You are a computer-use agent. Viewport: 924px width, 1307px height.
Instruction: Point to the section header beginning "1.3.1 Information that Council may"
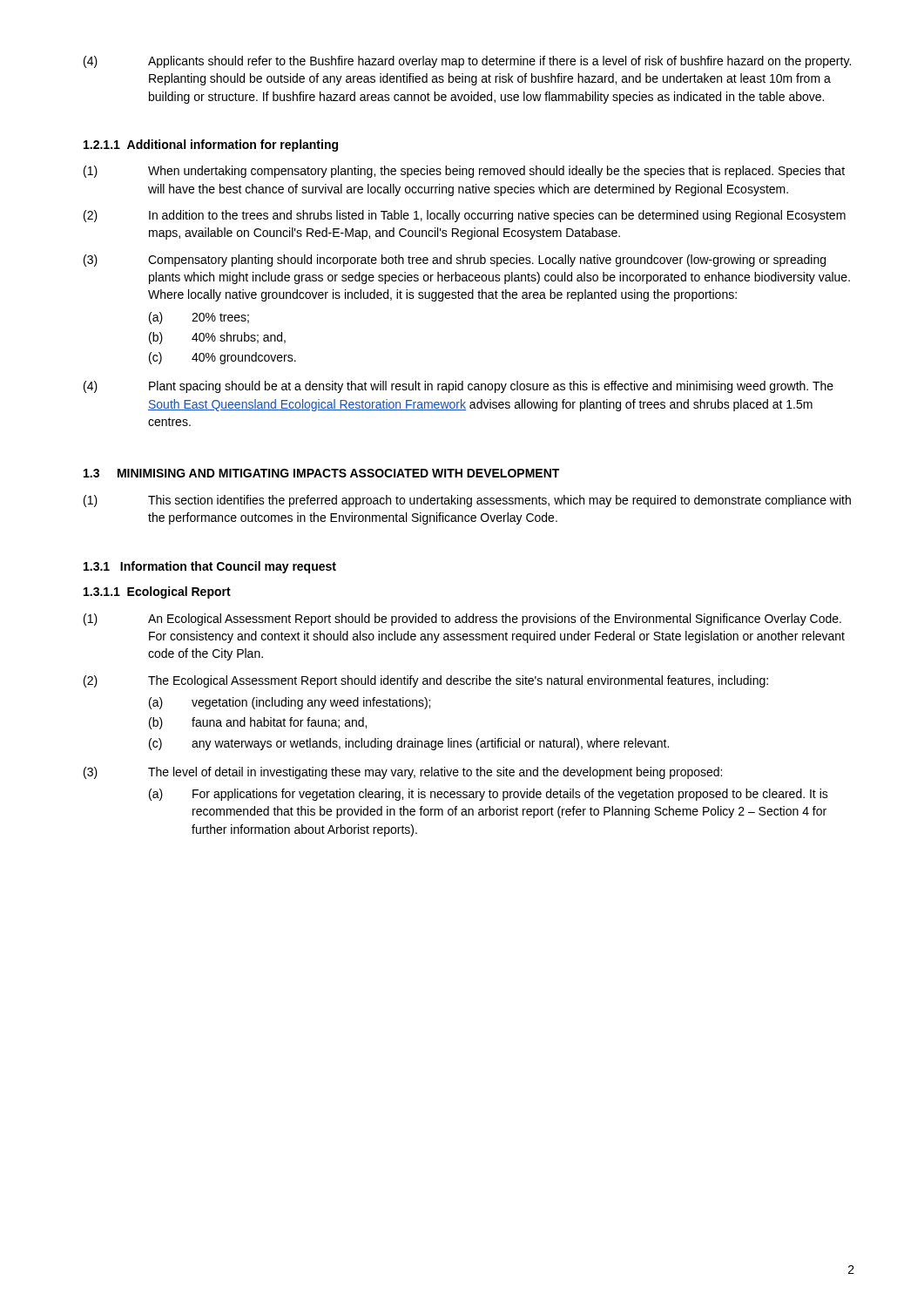click(x=209, y=566)
